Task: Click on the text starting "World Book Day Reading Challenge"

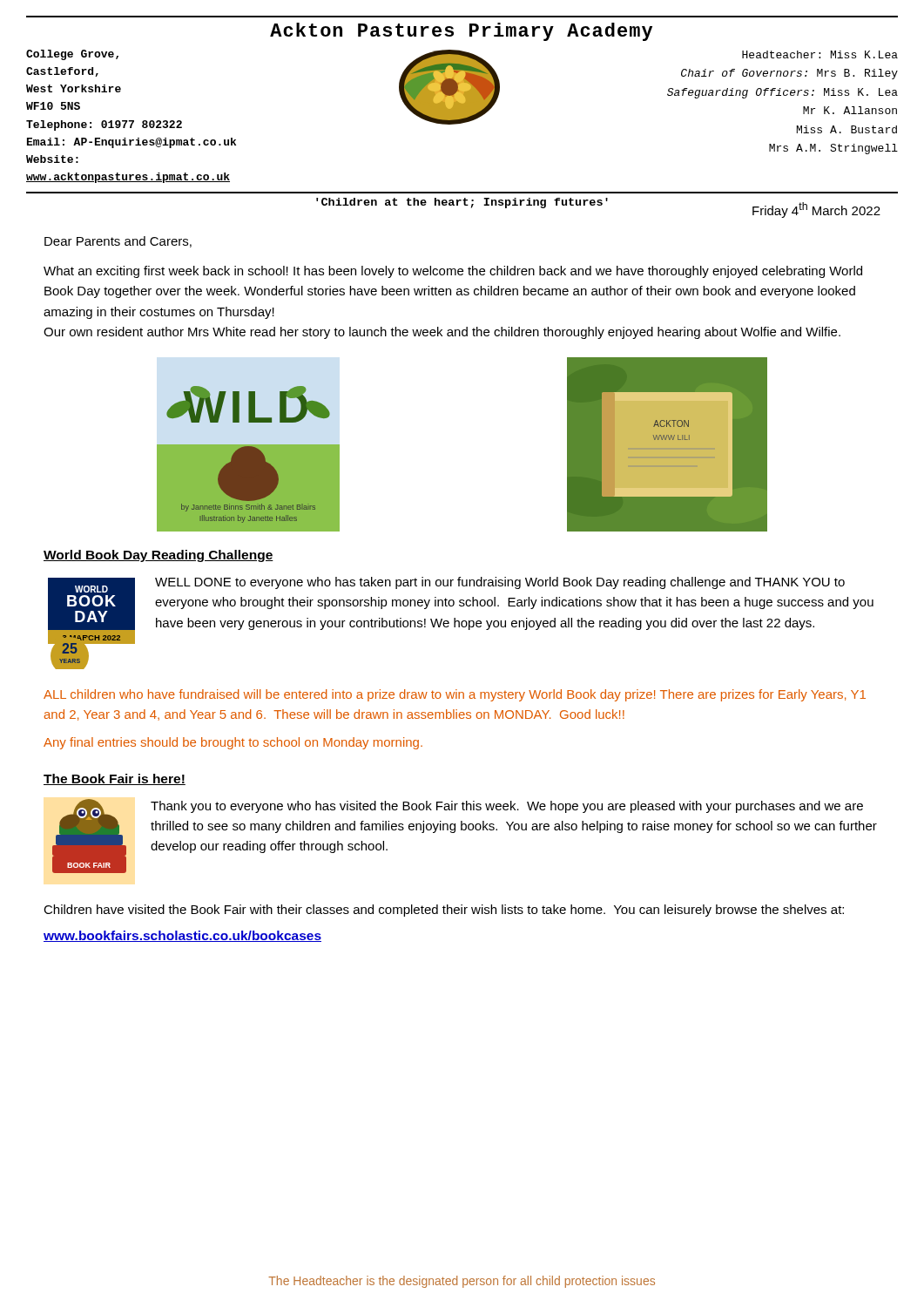Action: pyautogui.click(x=158, y=555)
